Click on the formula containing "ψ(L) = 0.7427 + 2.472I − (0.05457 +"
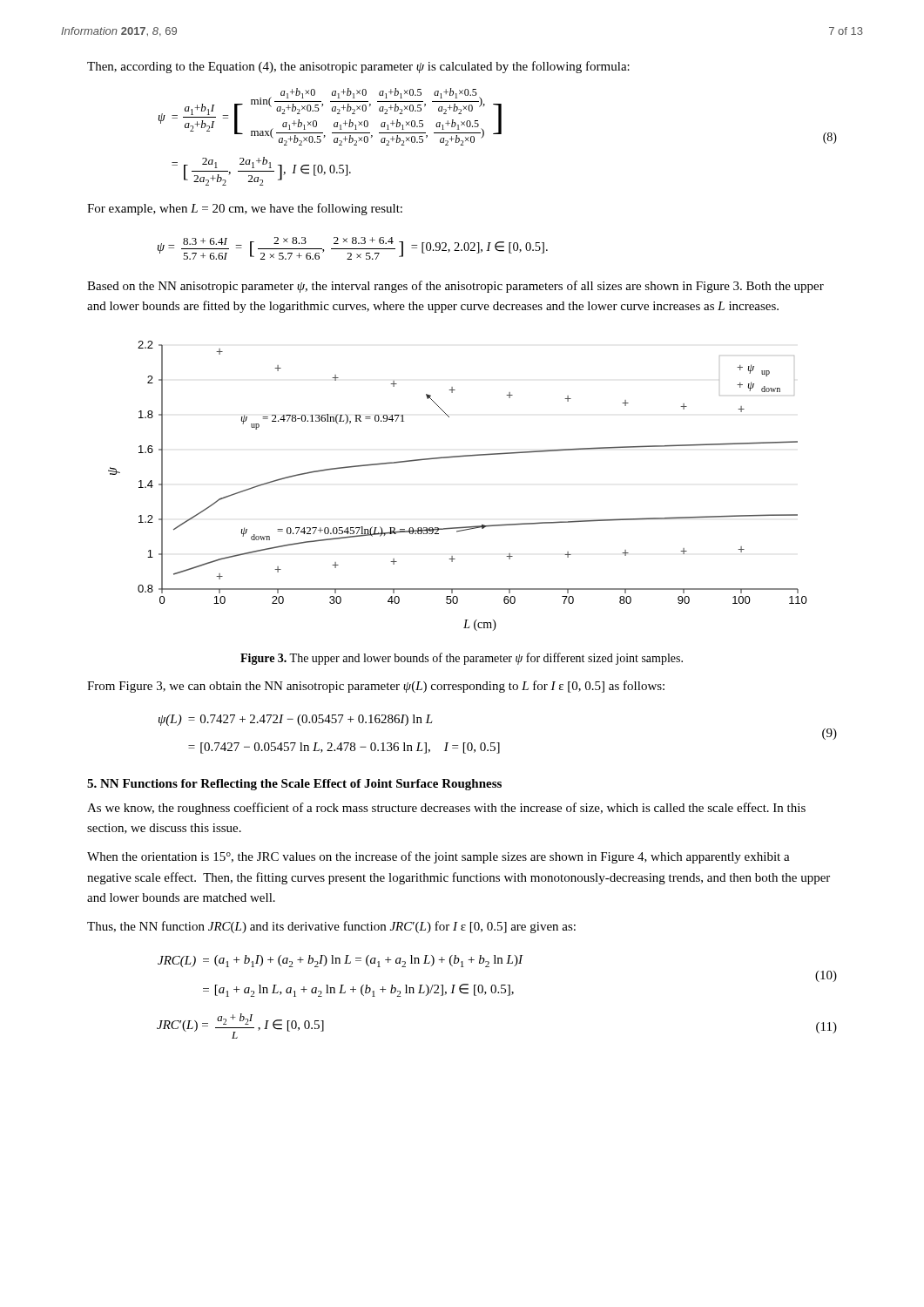 point(497,733)
